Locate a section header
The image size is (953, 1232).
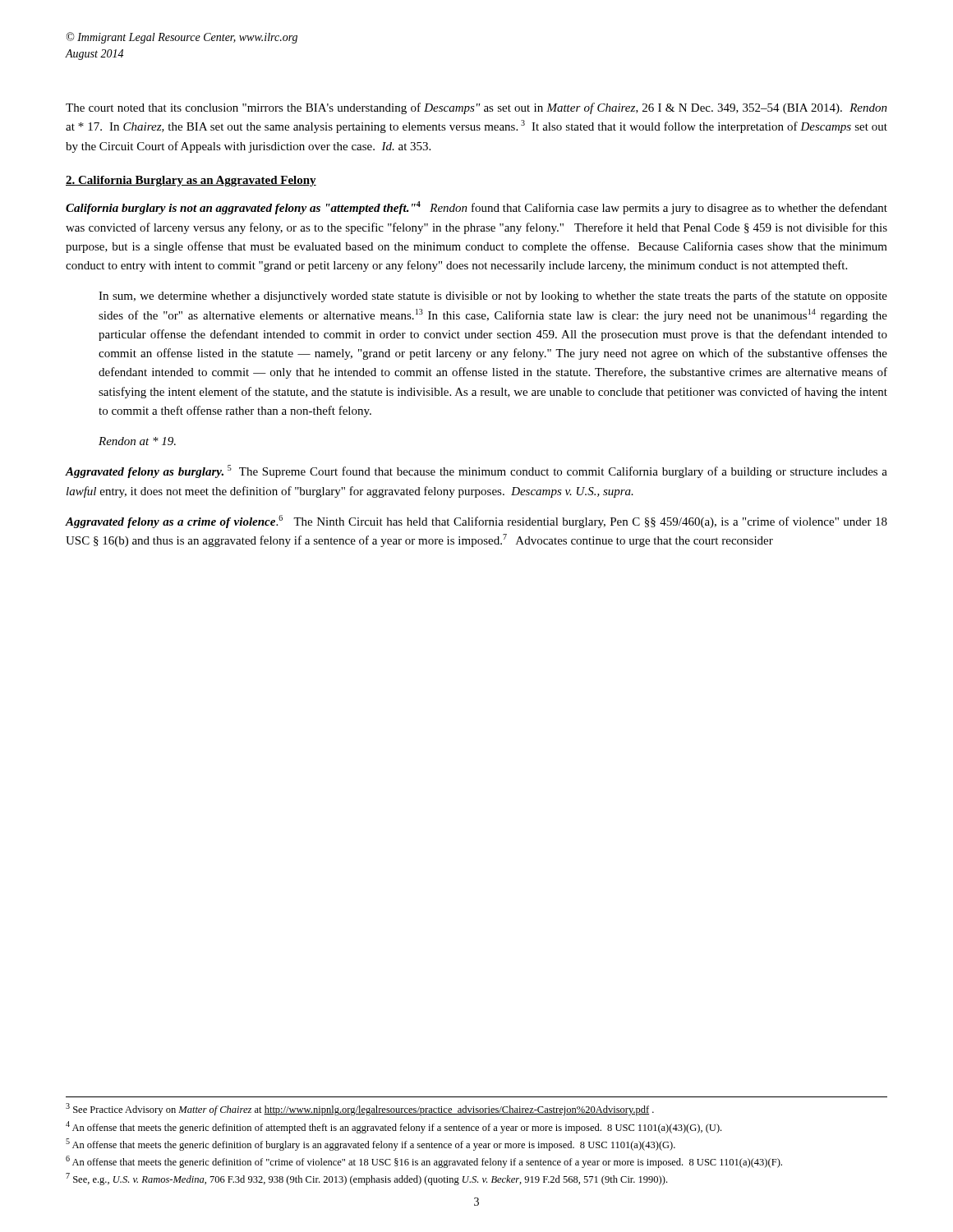coord(476,180)
